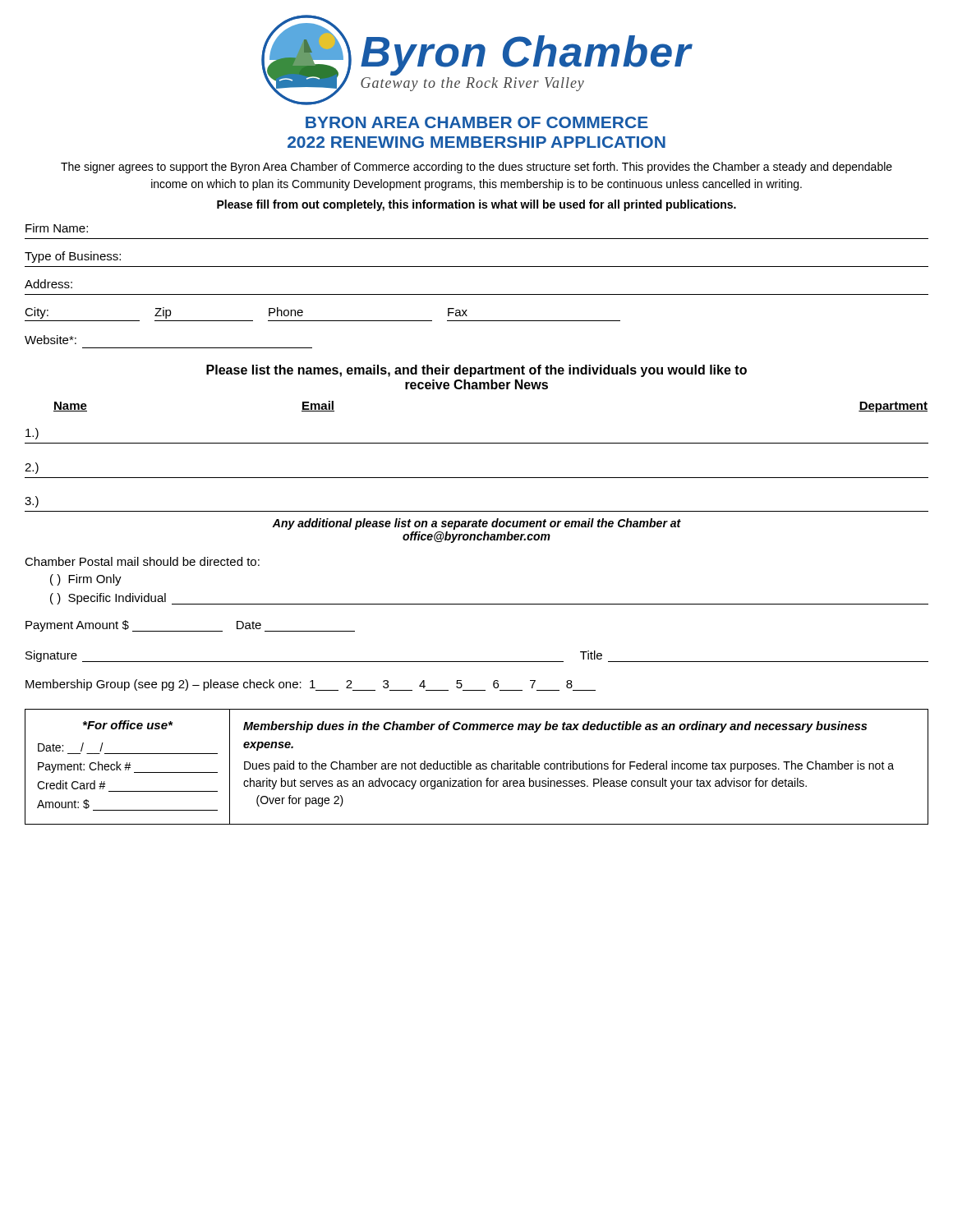Click the title that begins "BYRON AREA CHAMBER OF COMMERCE 2022 RENEWING"
953x1232 pixels.
[476, 132]
